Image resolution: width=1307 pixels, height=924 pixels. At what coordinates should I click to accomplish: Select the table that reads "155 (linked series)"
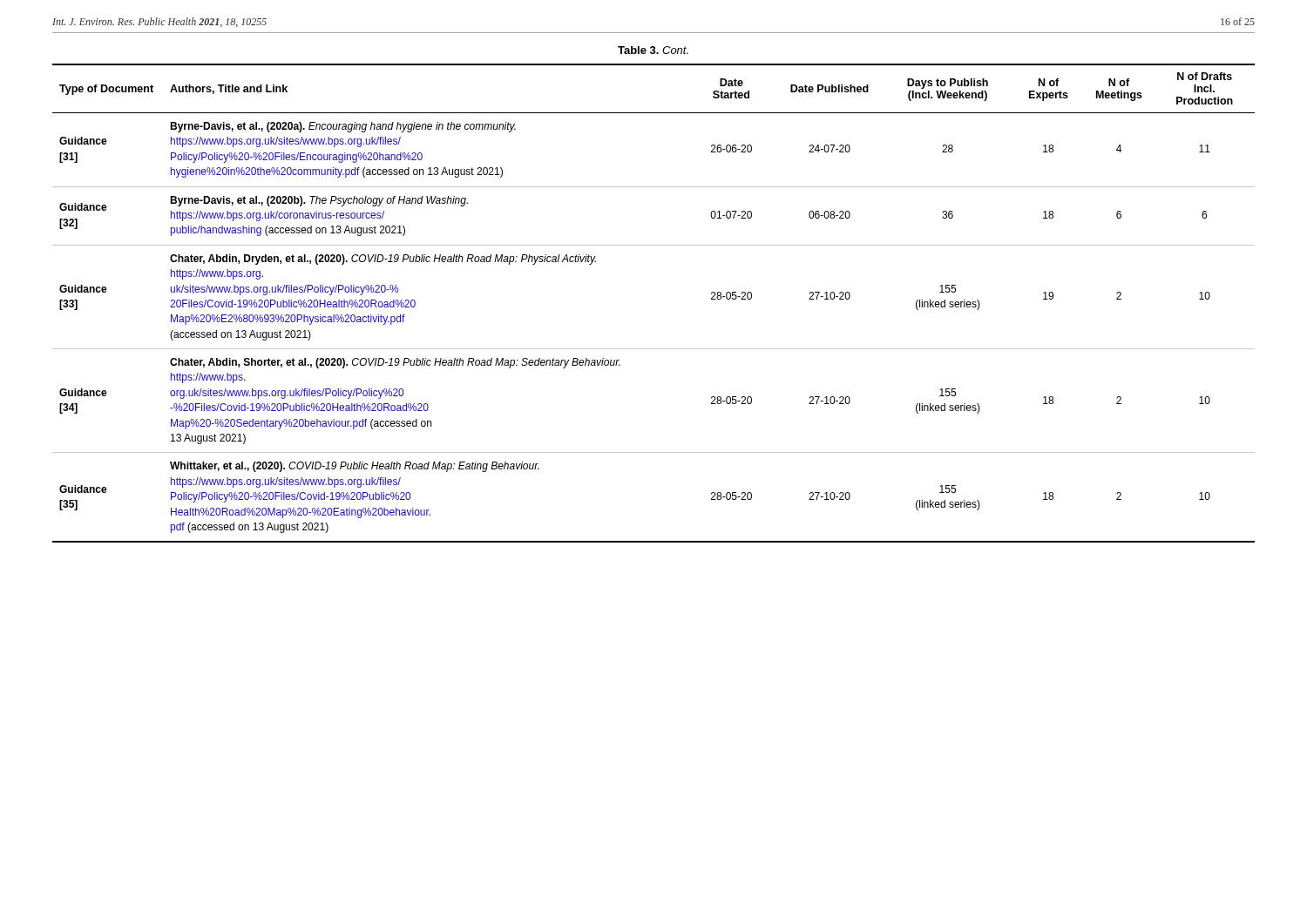click(x=654, y=303)
